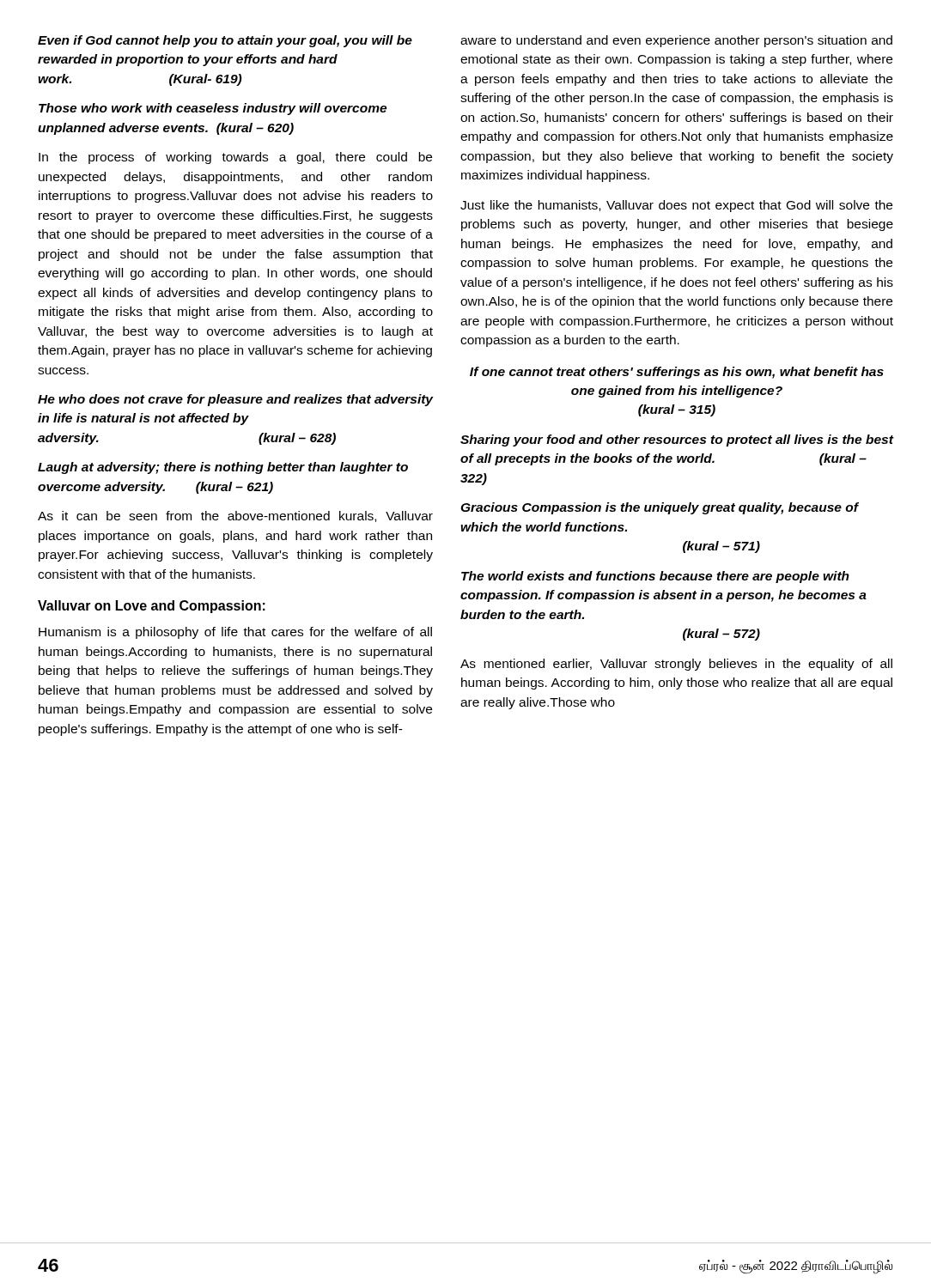Click the passage that begins "Laugh at adversity; there is nothing better"

pyautogui.click(x=223, y=477)
